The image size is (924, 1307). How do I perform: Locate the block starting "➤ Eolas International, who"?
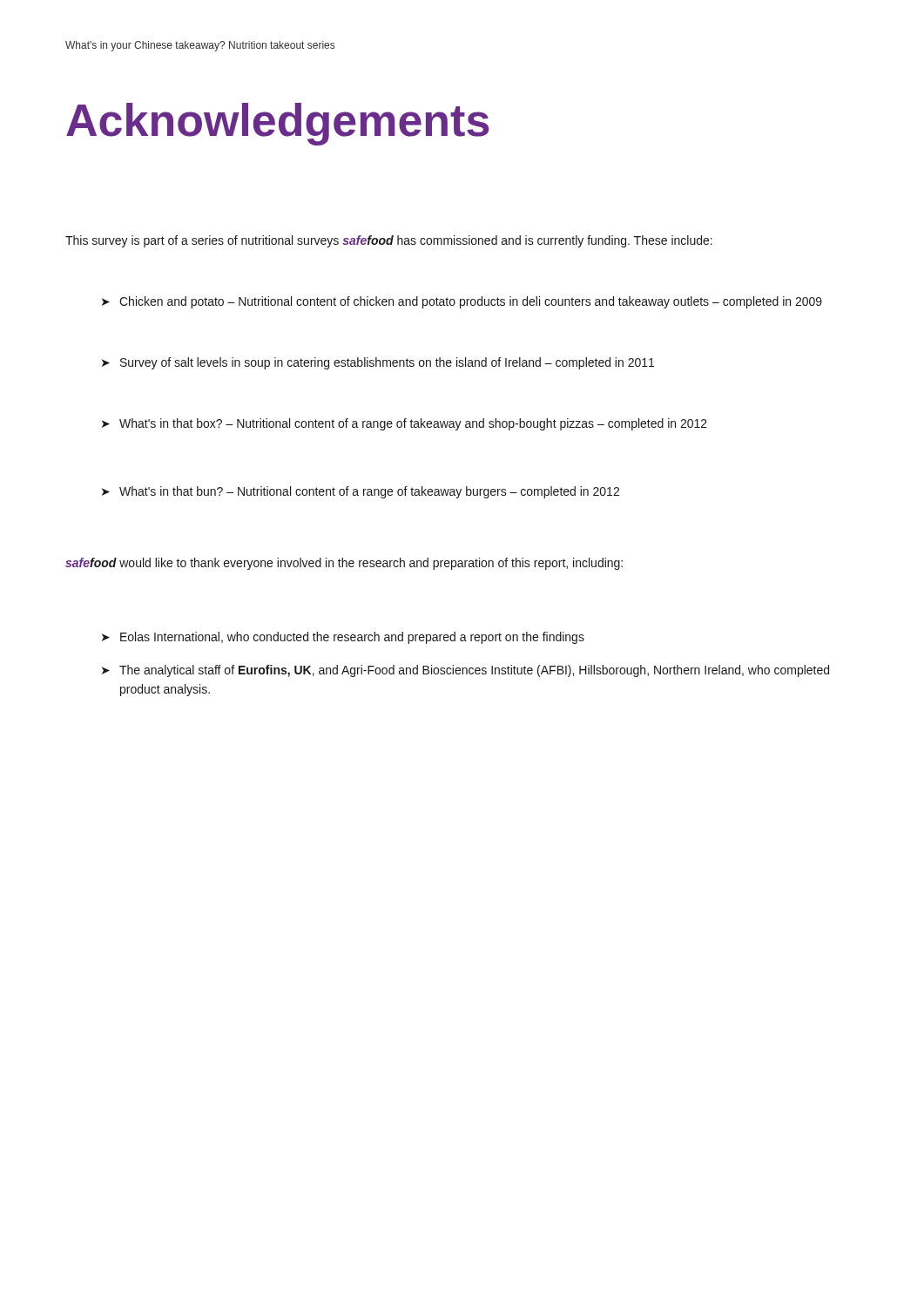(x=470, y=637)
